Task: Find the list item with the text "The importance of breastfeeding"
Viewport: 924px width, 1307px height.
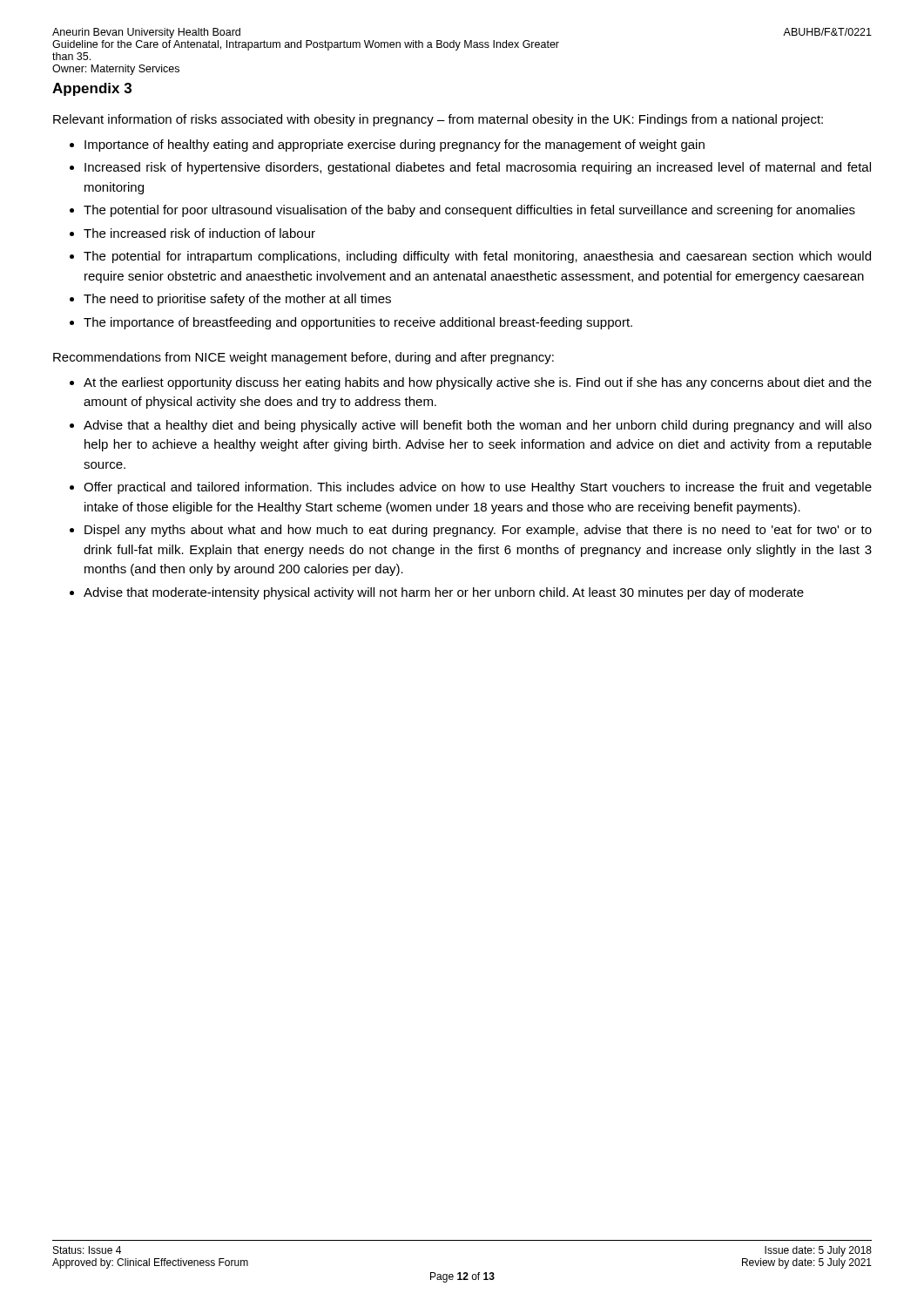Action: click(358, 322)
